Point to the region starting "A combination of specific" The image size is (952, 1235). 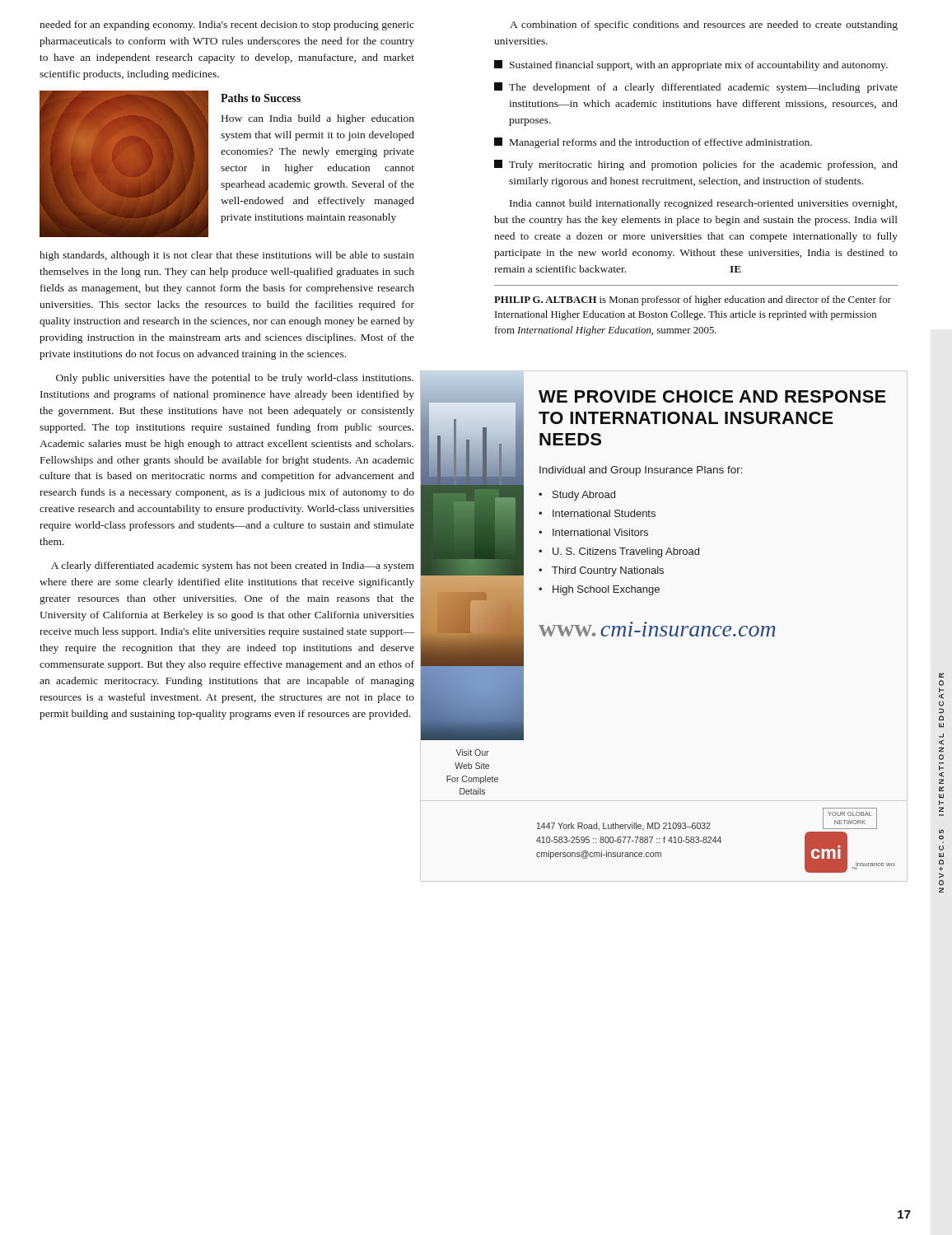click(696, 33)
